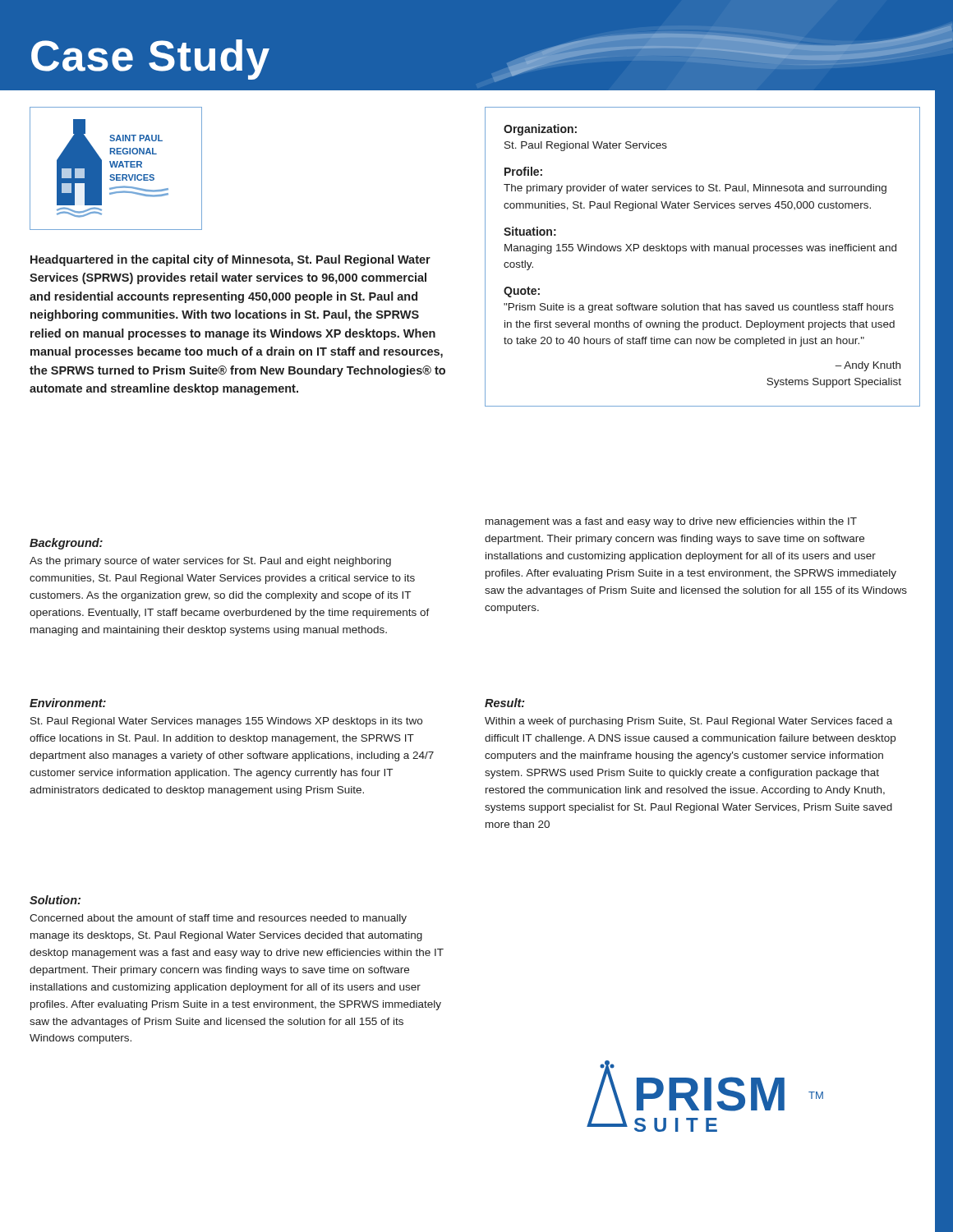Viewport: 953px width, 1232px height.
Task: Click on the region starting "management was a fast"
Action: pos(696,564)
